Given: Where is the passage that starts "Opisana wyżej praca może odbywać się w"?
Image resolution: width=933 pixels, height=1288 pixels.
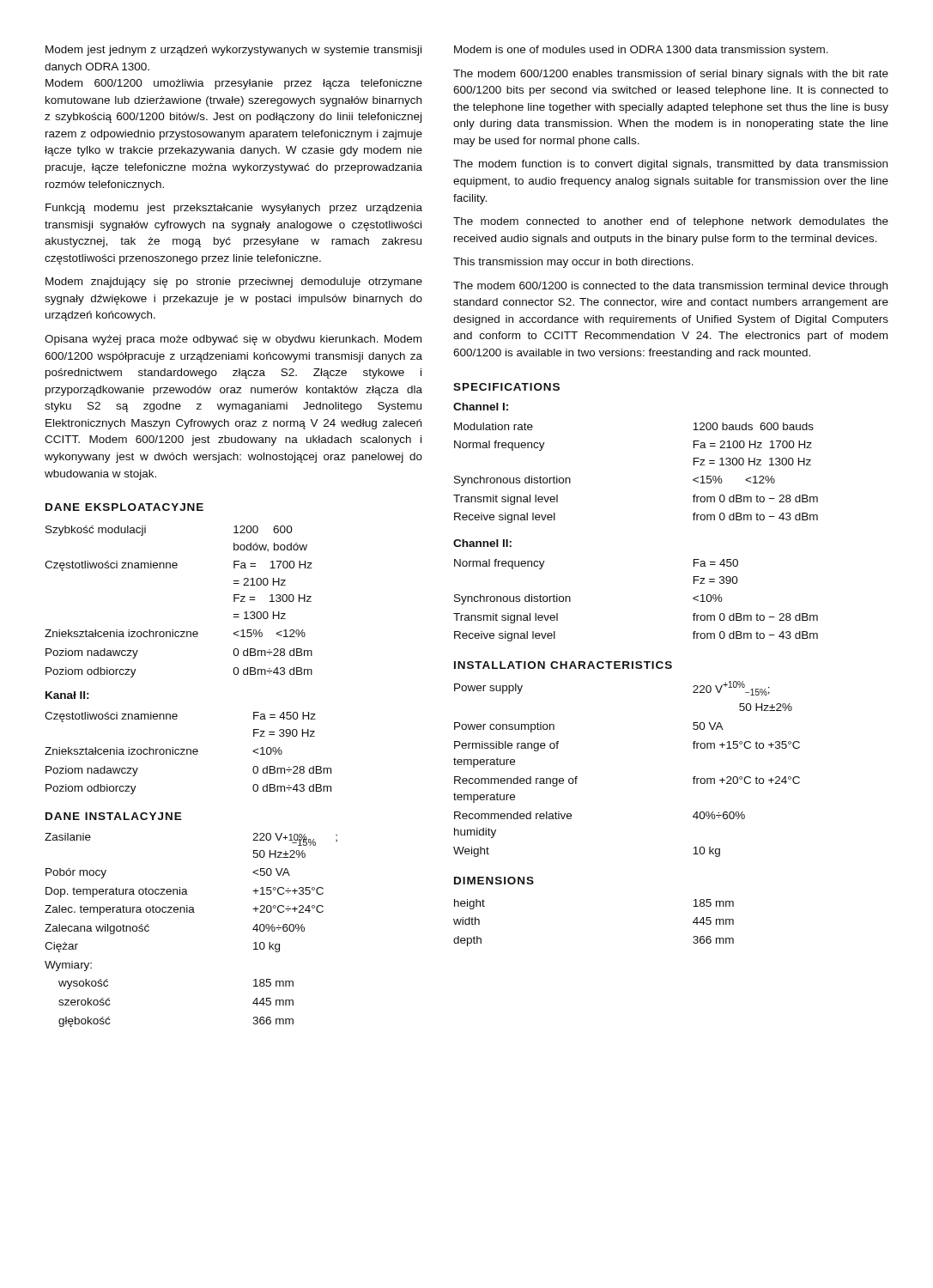Looking at the screenshot, I should point(233,406).
